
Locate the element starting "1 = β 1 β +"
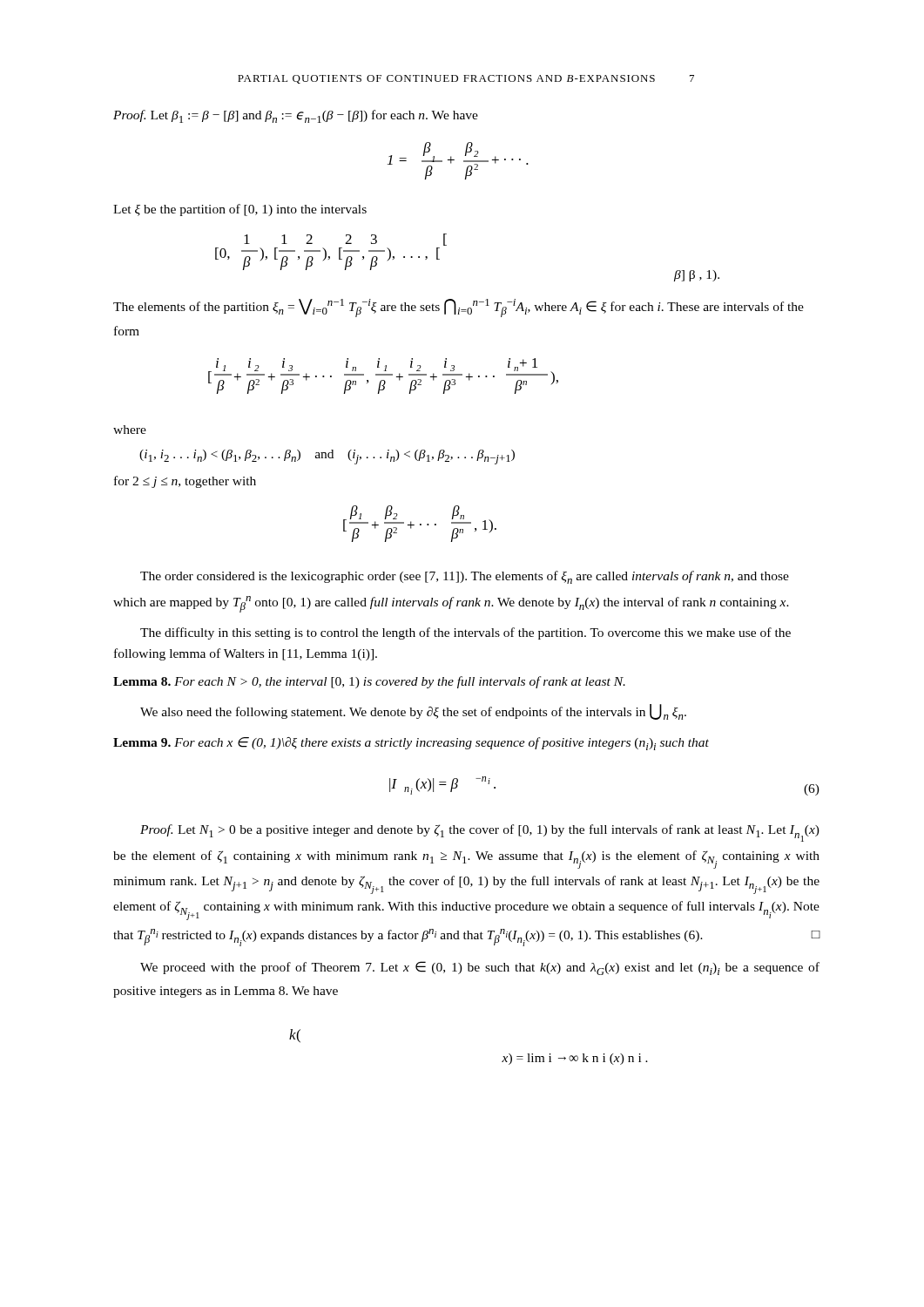(x=466, y=160)
